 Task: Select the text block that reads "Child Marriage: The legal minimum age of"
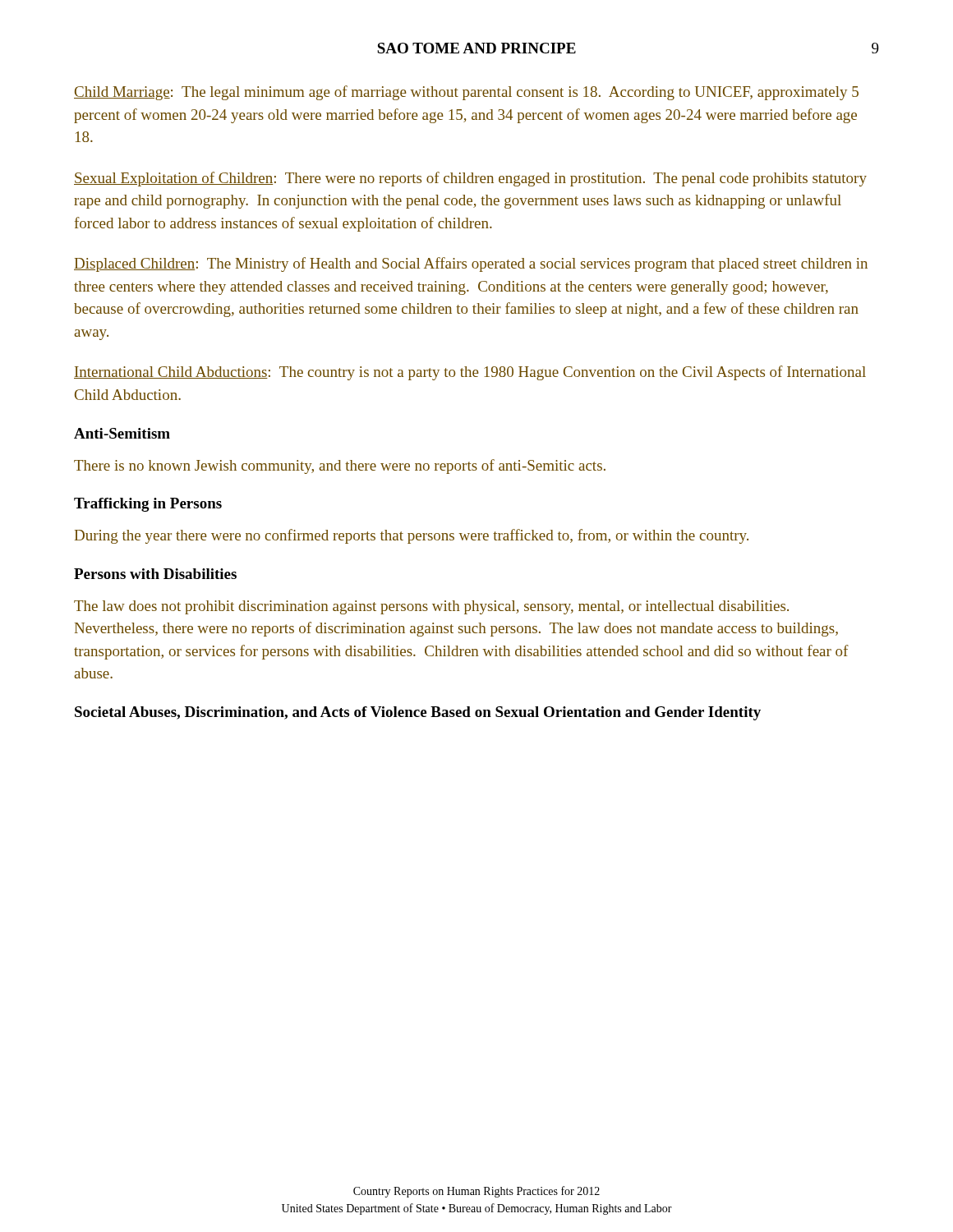coord(467,114)
